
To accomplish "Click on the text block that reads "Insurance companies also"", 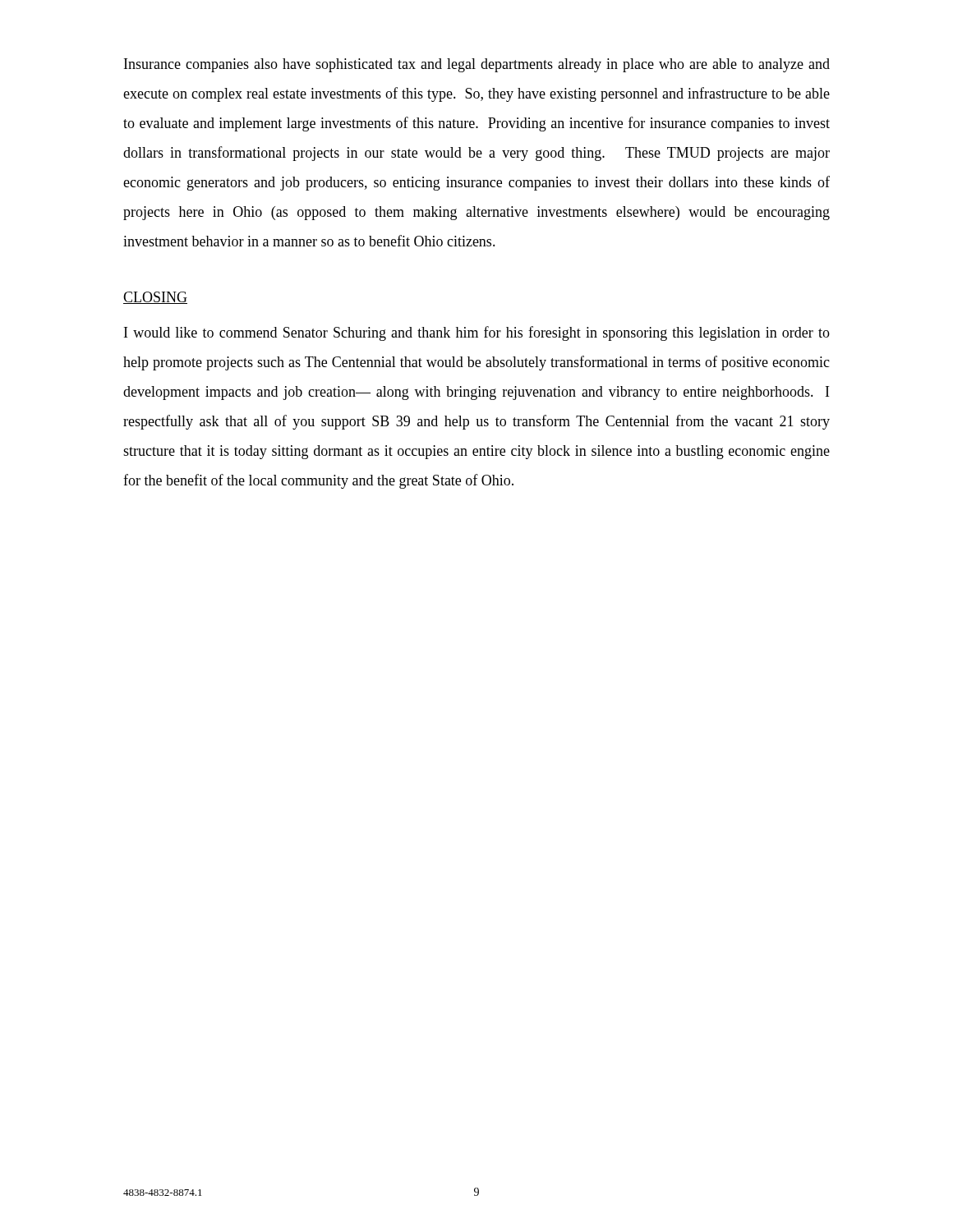I will pos(476,153).
